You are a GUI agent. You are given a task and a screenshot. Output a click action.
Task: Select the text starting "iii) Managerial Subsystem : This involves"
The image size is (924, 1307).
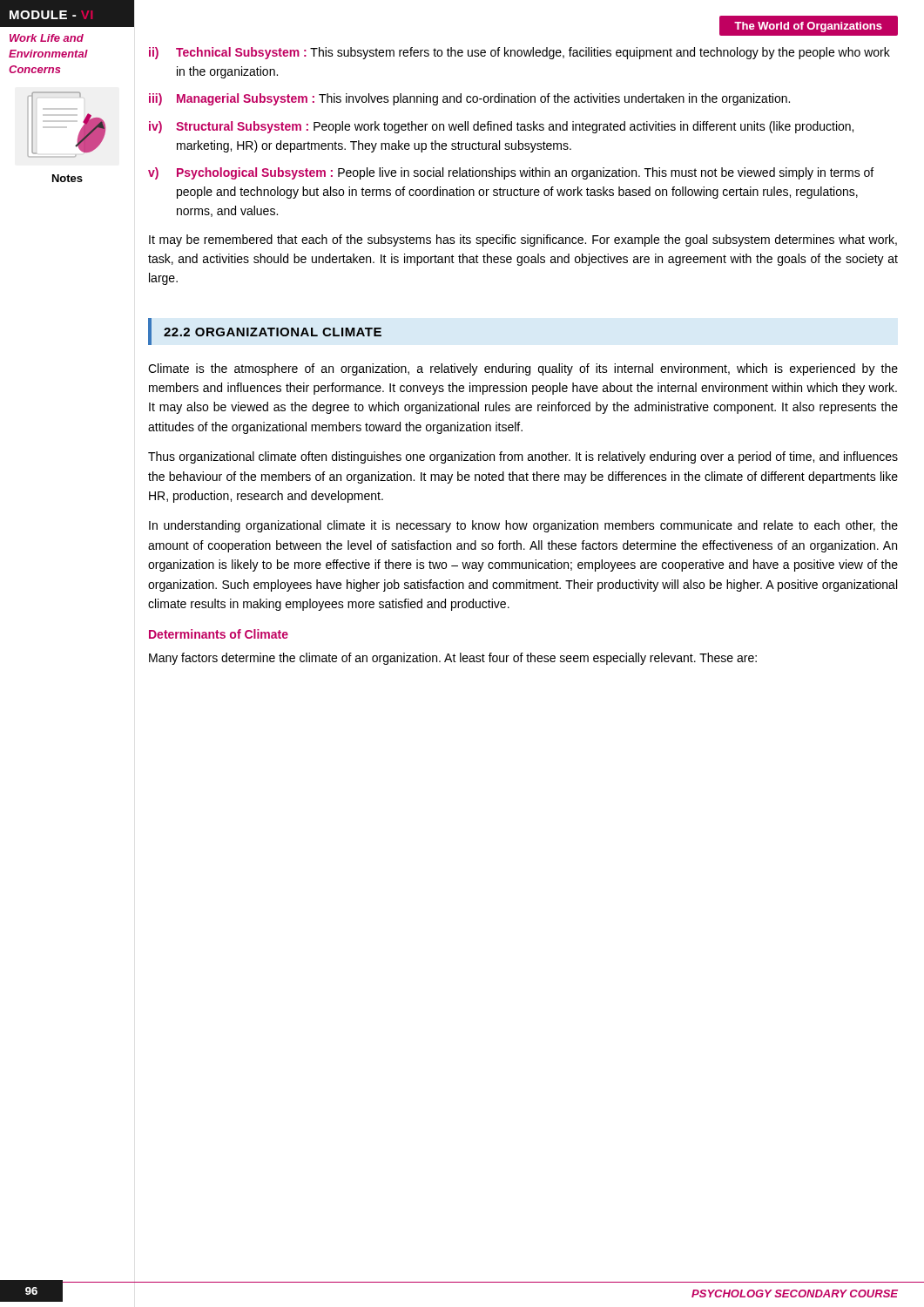523,100
